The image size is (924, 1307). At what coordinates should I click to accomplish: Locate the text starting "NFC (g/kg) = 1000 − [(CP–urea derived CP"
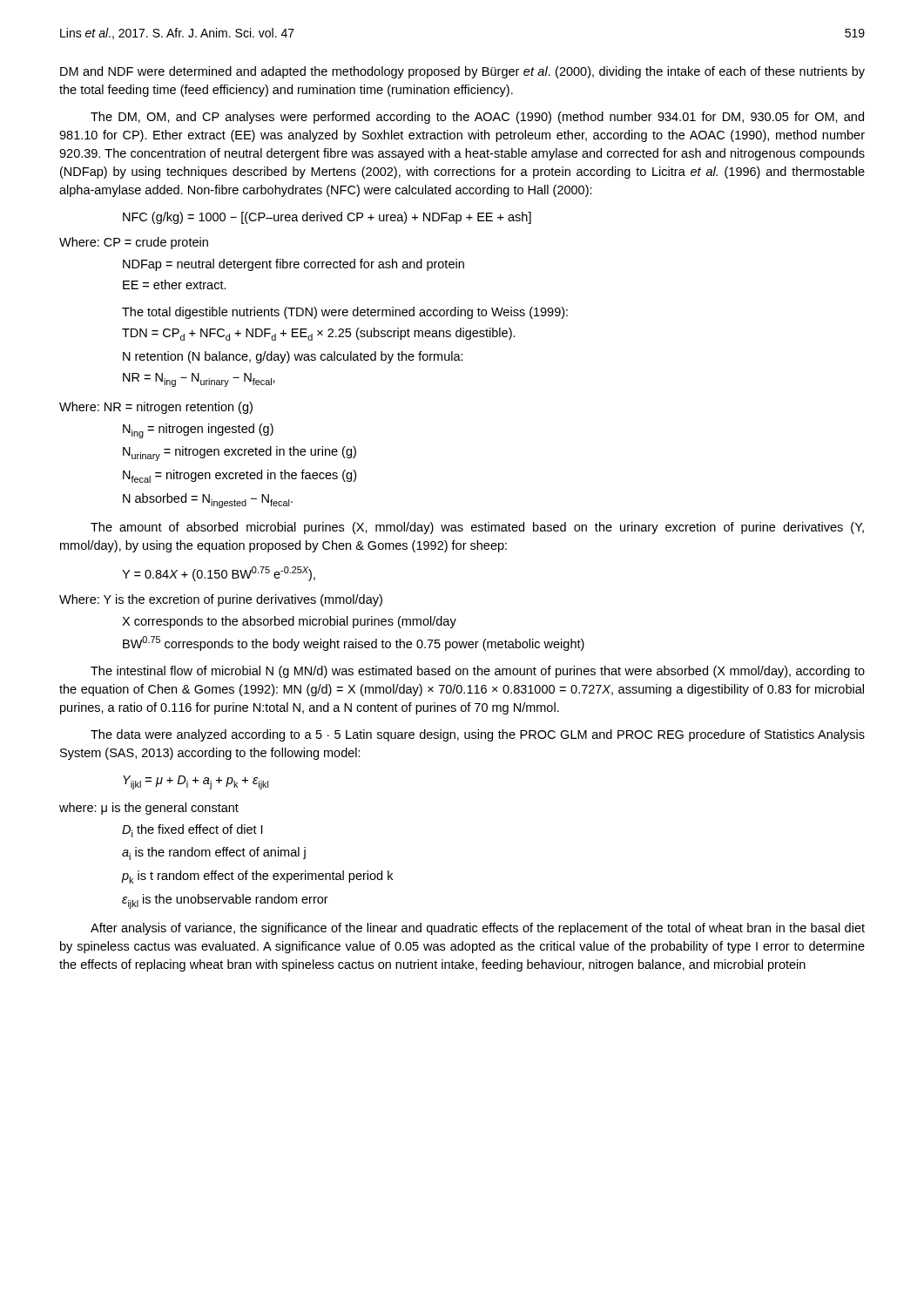coord(493,217)
